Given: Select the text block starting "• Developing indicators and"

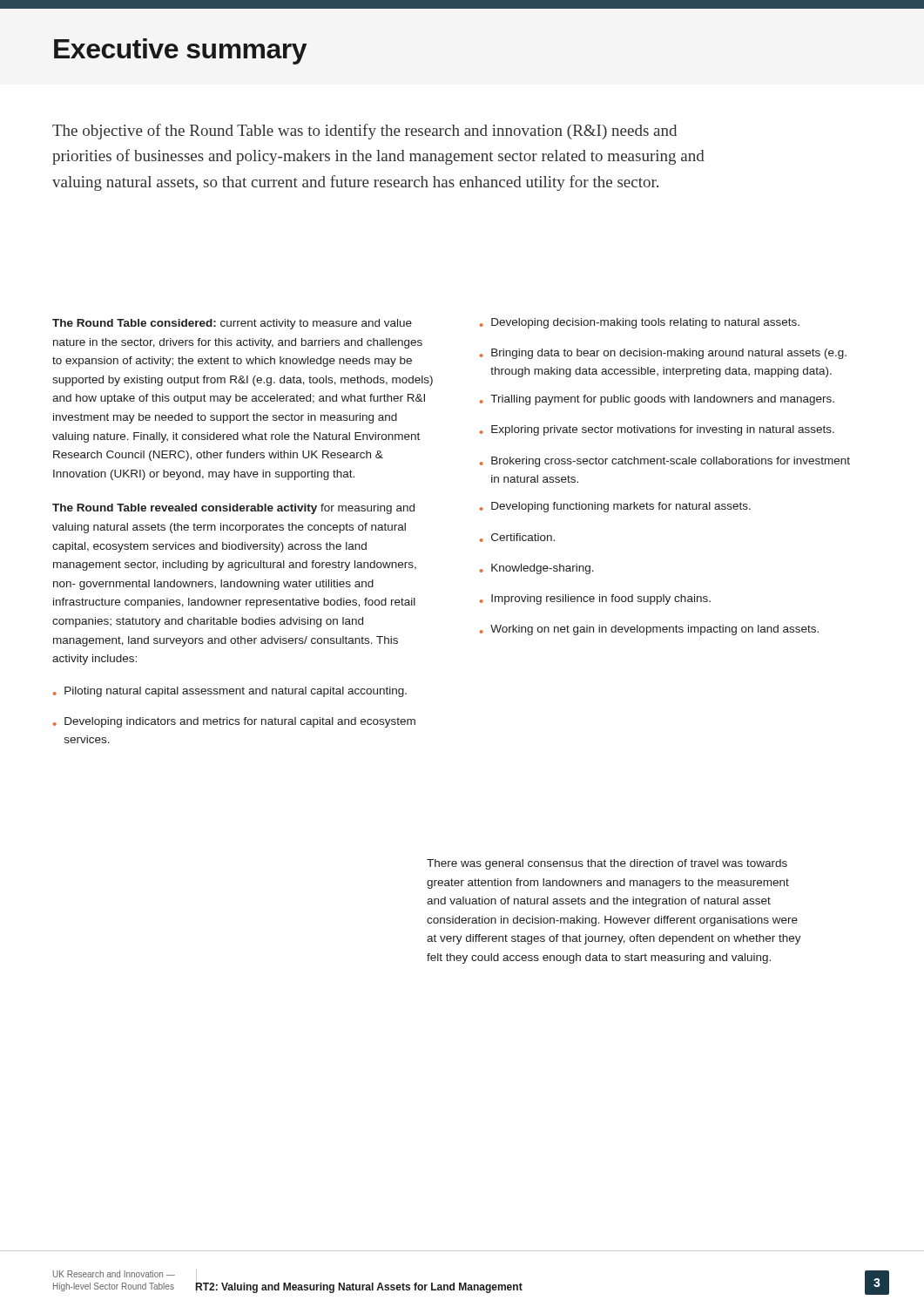Looking at the screenshot, I should coord(244,731).
